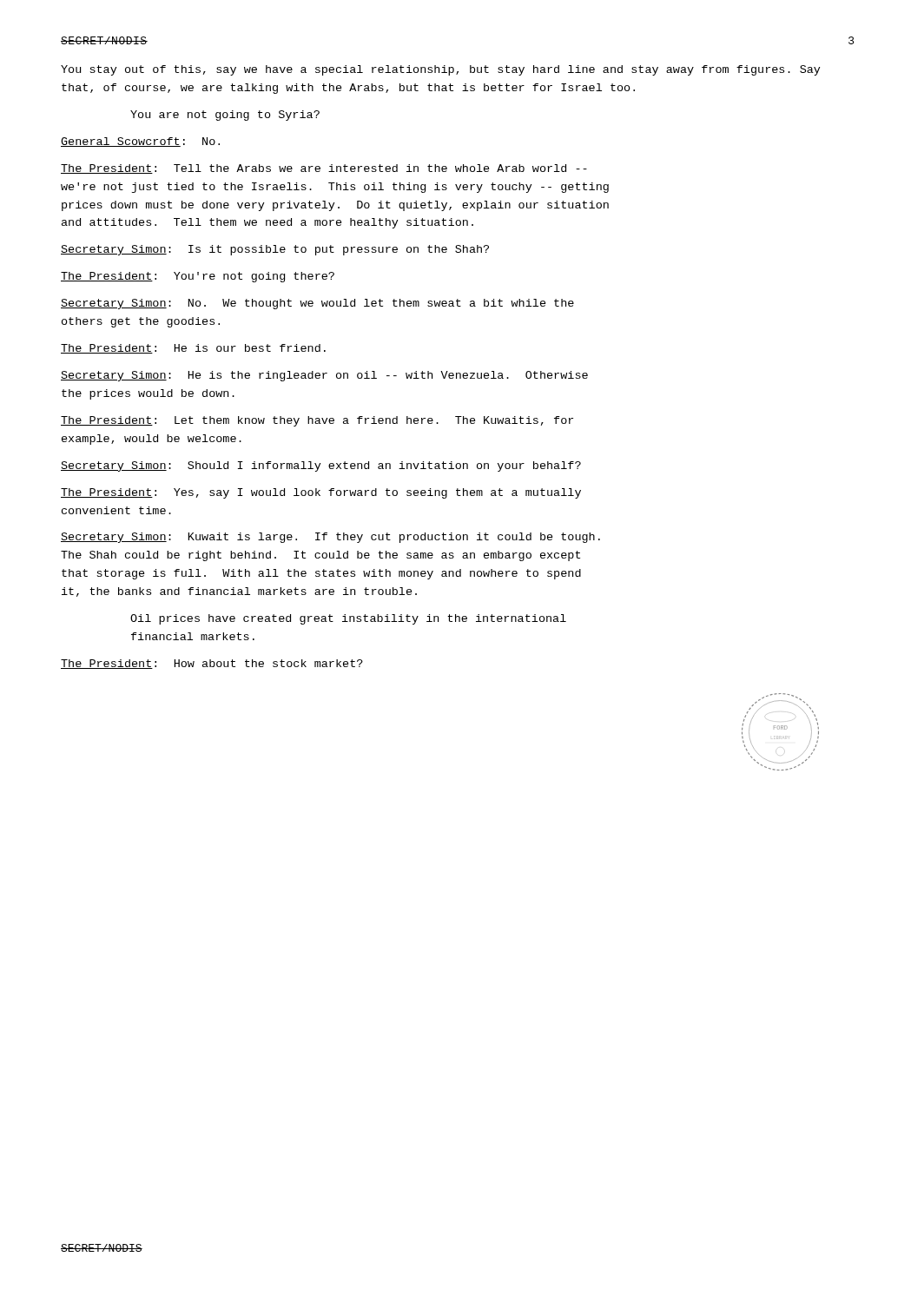This screenshot has width=924, height=1303.
Task: Navigate to the element starting "You stay out of"
Action: click(441, 79)
